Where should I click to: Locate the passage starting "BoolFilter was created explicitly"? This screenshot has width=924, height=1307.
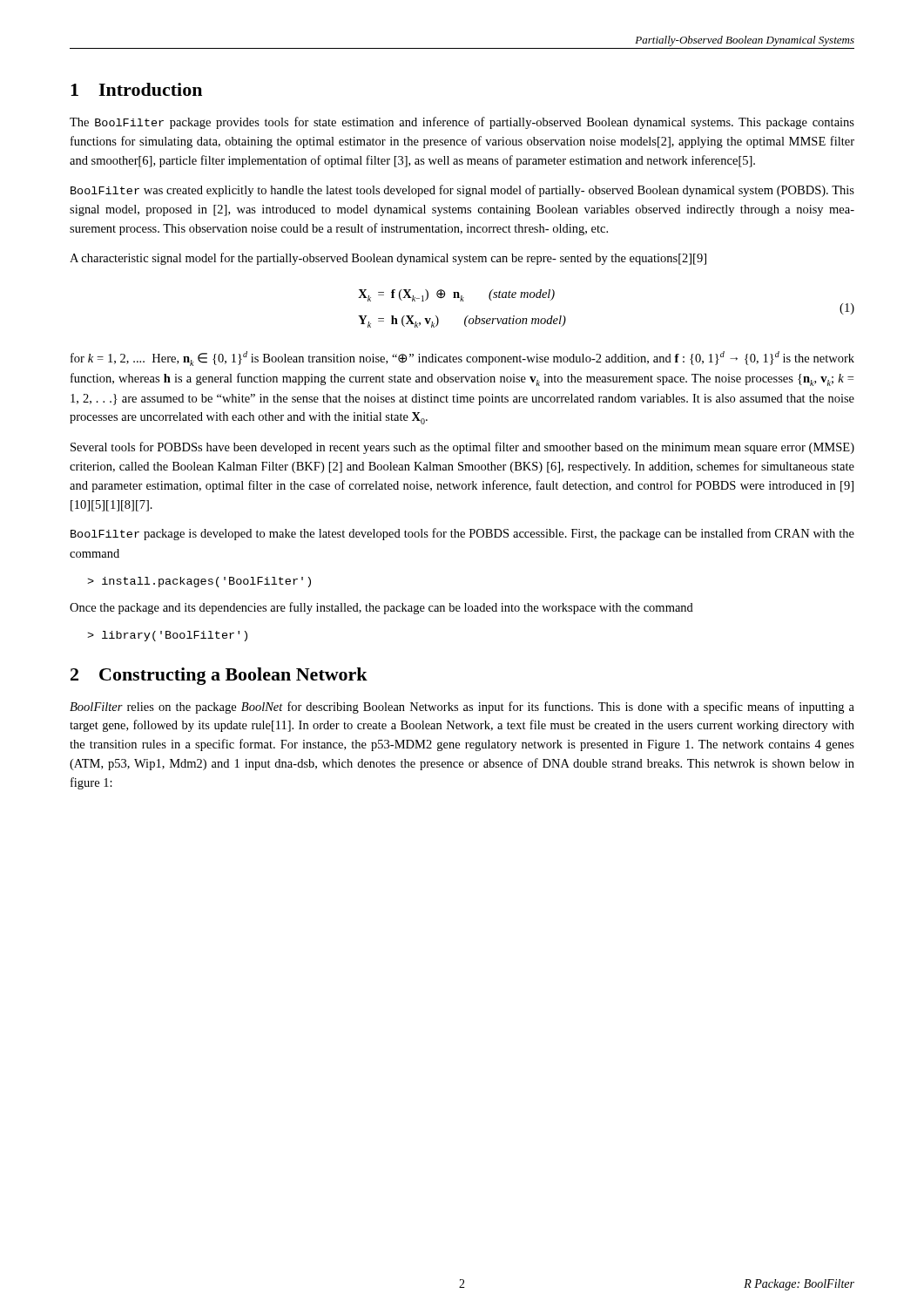pos(462,210)
